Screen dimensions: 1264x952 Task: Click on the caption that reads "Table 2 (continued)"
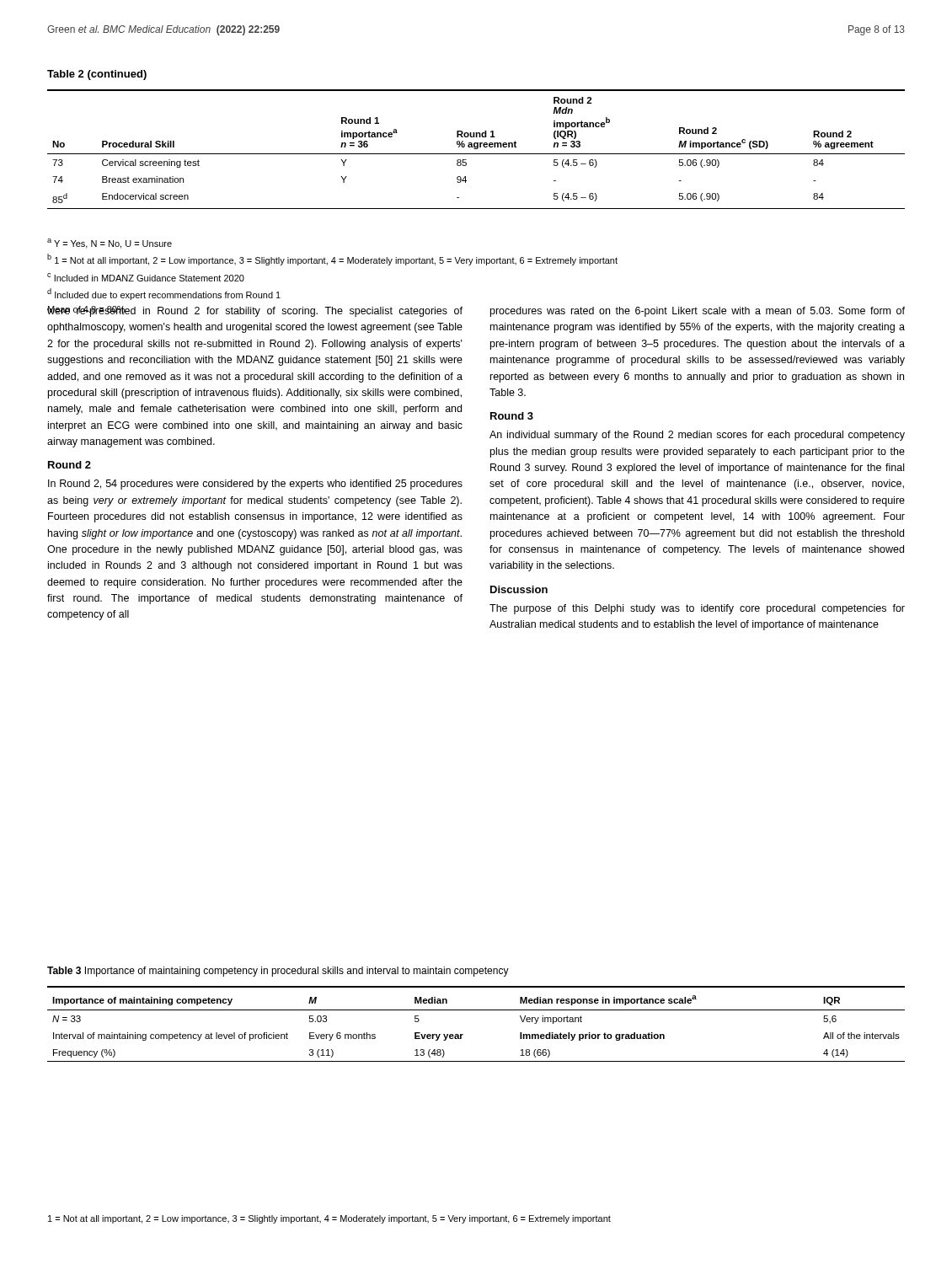pos(97,74)
